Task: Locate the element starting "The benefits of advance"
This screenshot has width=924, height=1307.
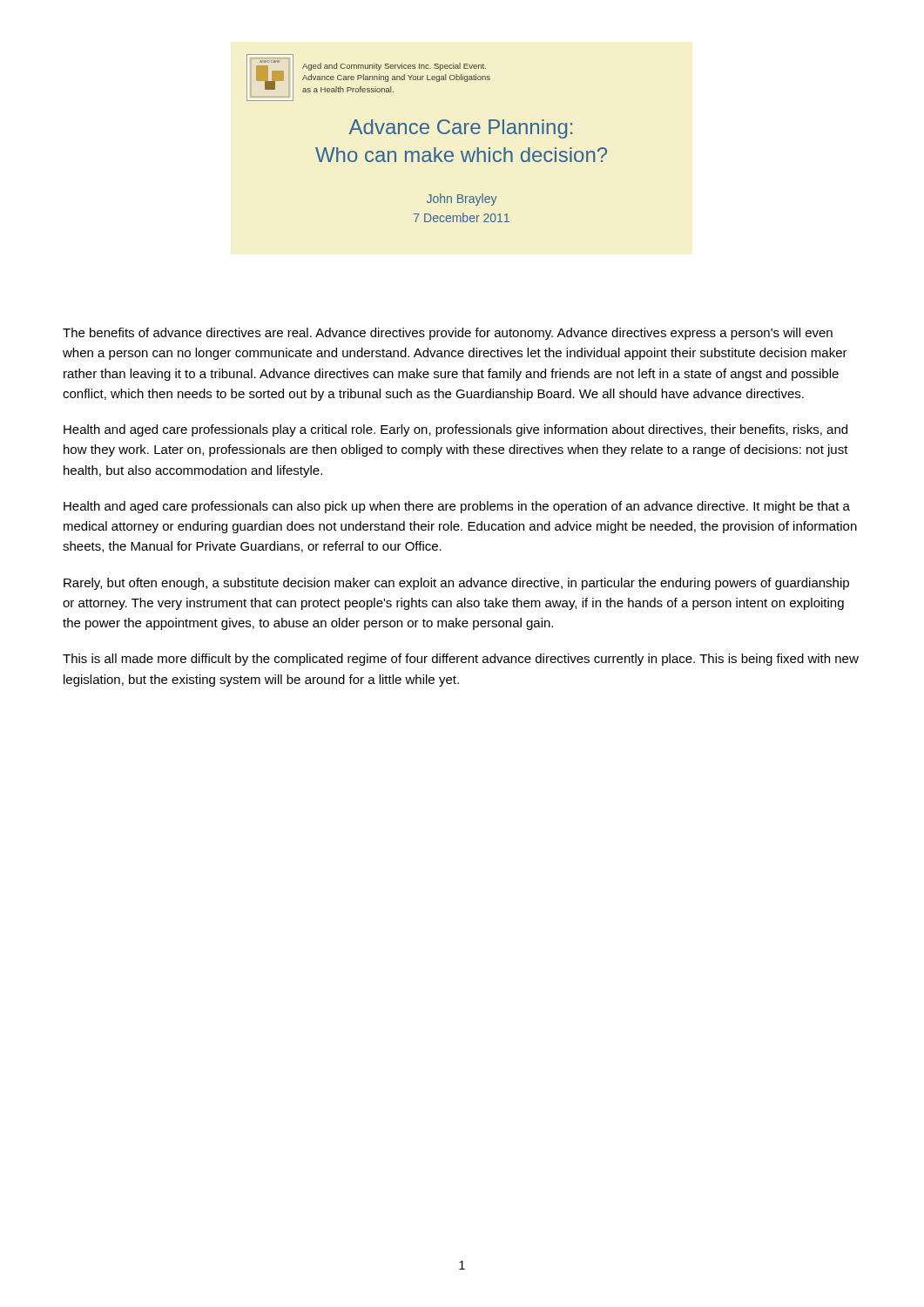Action: [462, 363]
